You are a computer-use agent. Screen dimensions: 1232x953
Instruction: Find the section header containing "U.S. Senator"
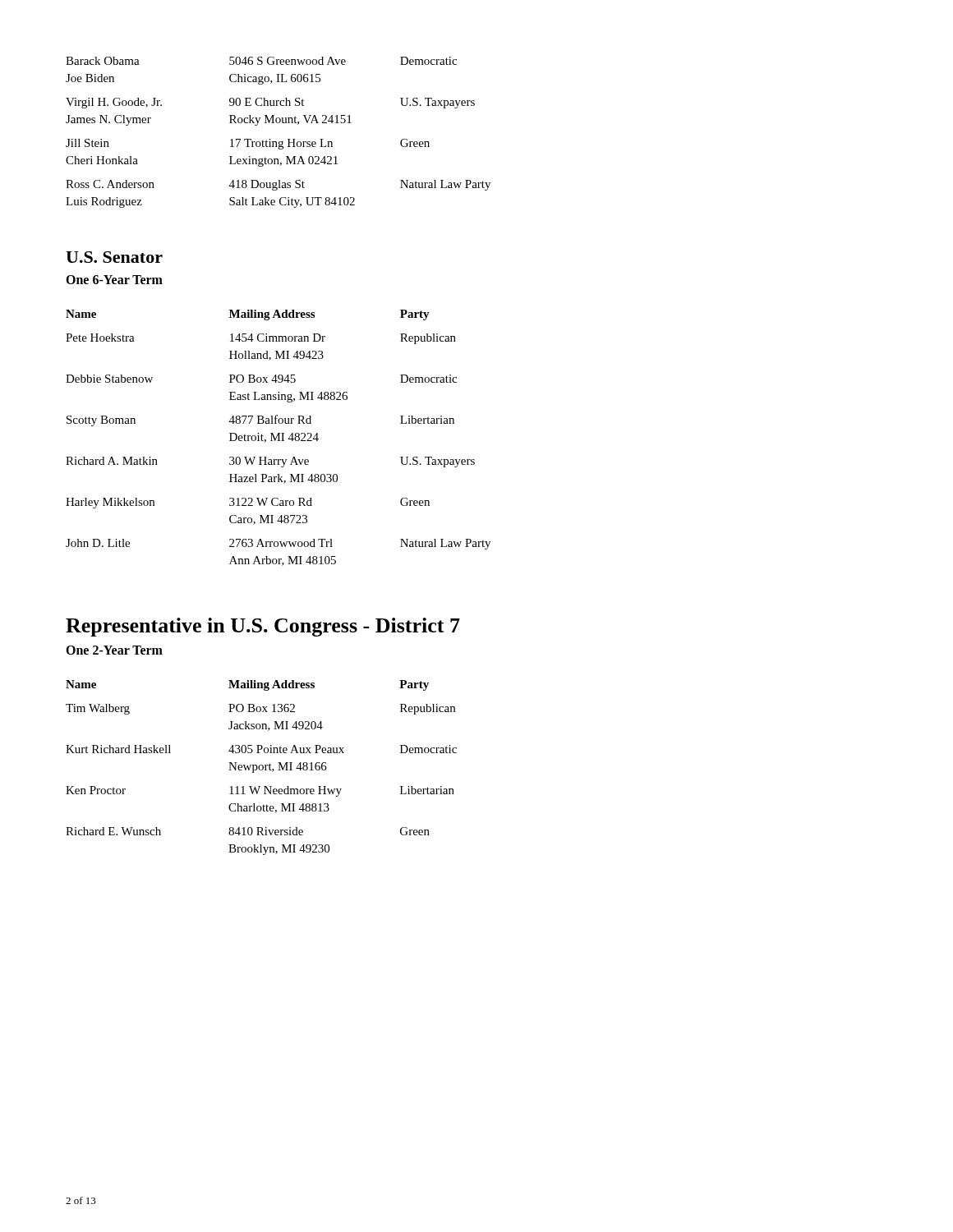pos(114,257)
